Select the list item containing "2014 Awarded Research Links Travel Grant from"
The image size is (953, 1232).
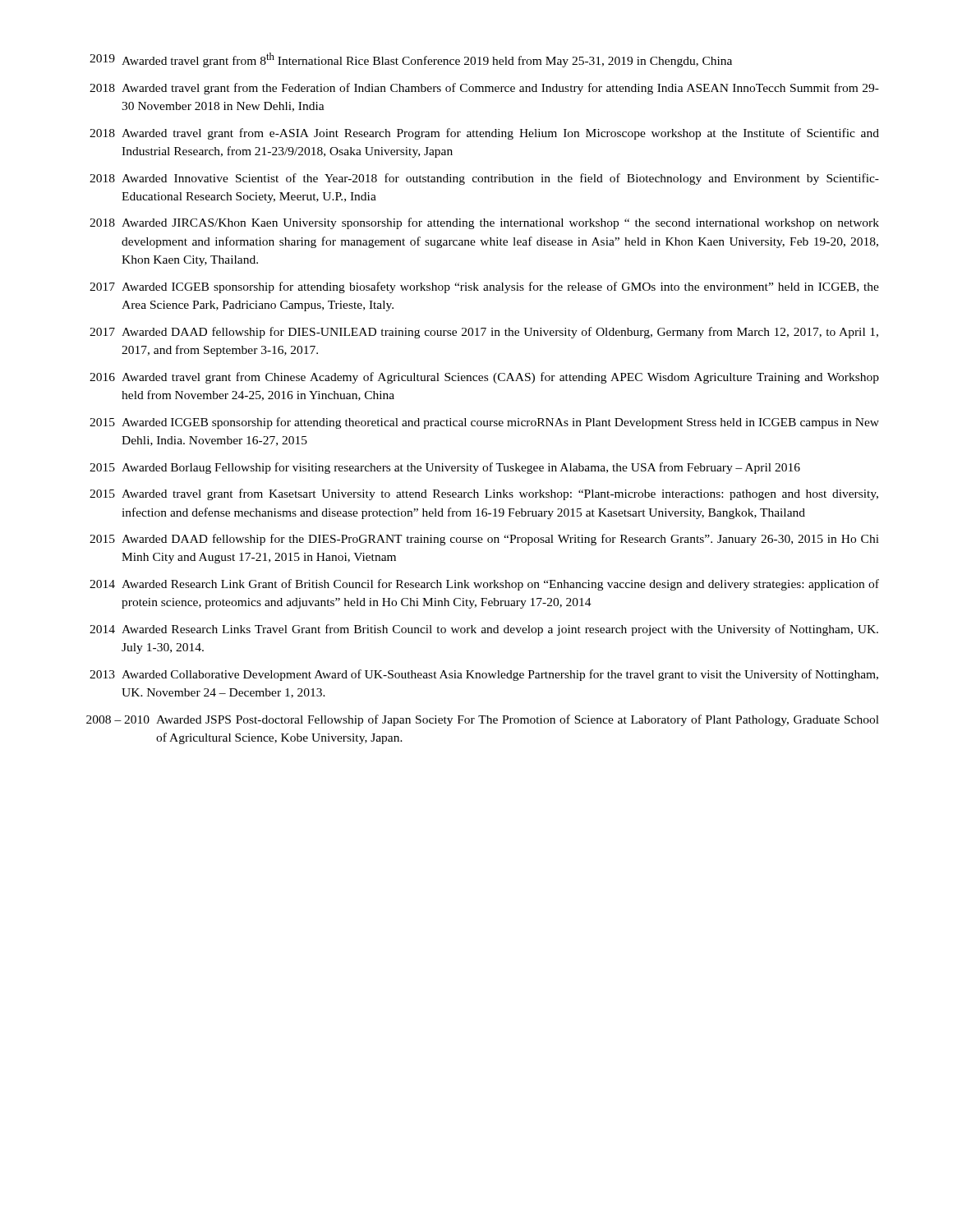(476, 638)
